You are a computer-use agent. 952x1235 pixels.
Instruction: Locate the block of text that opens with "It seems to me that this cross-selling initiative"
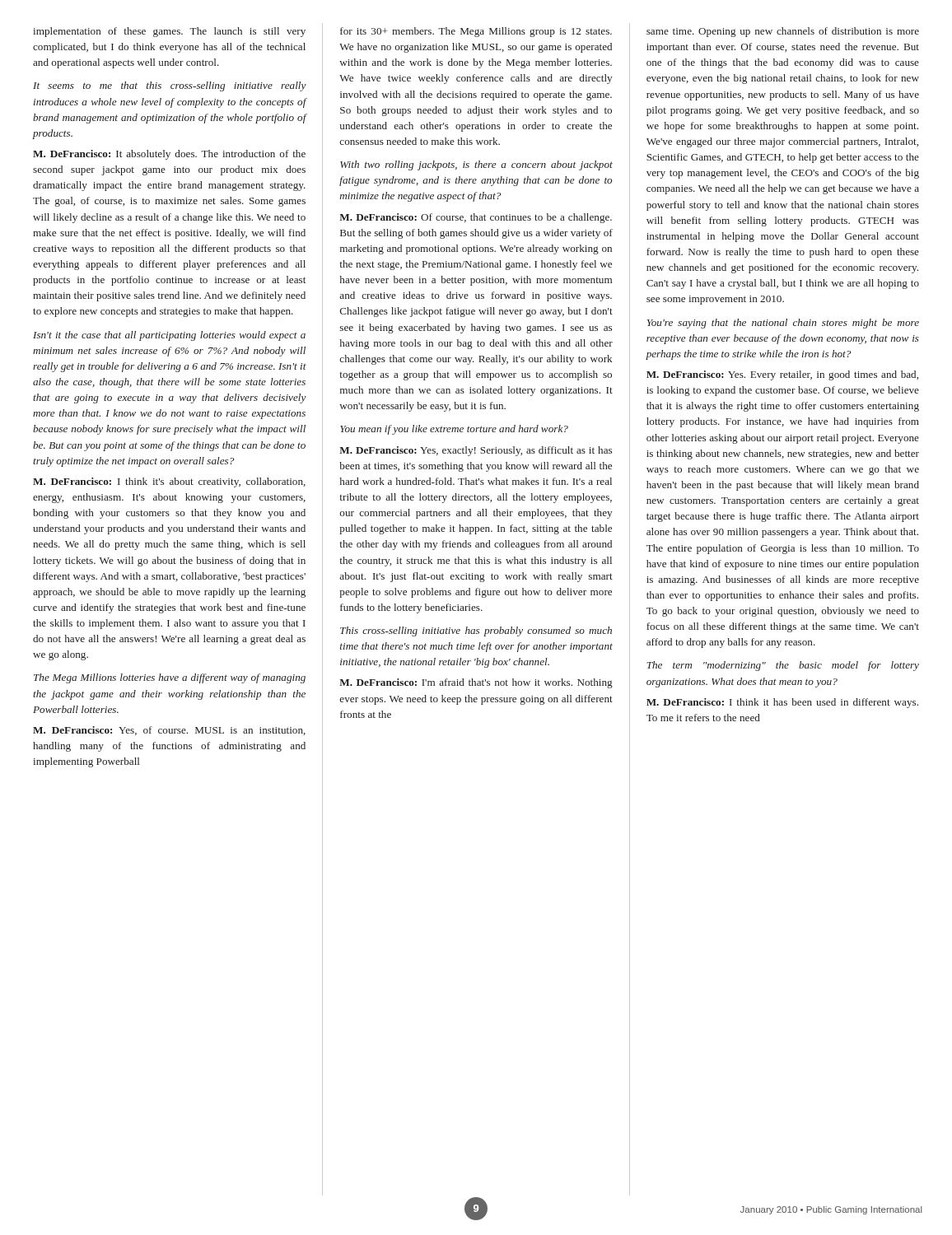(169, 109)
